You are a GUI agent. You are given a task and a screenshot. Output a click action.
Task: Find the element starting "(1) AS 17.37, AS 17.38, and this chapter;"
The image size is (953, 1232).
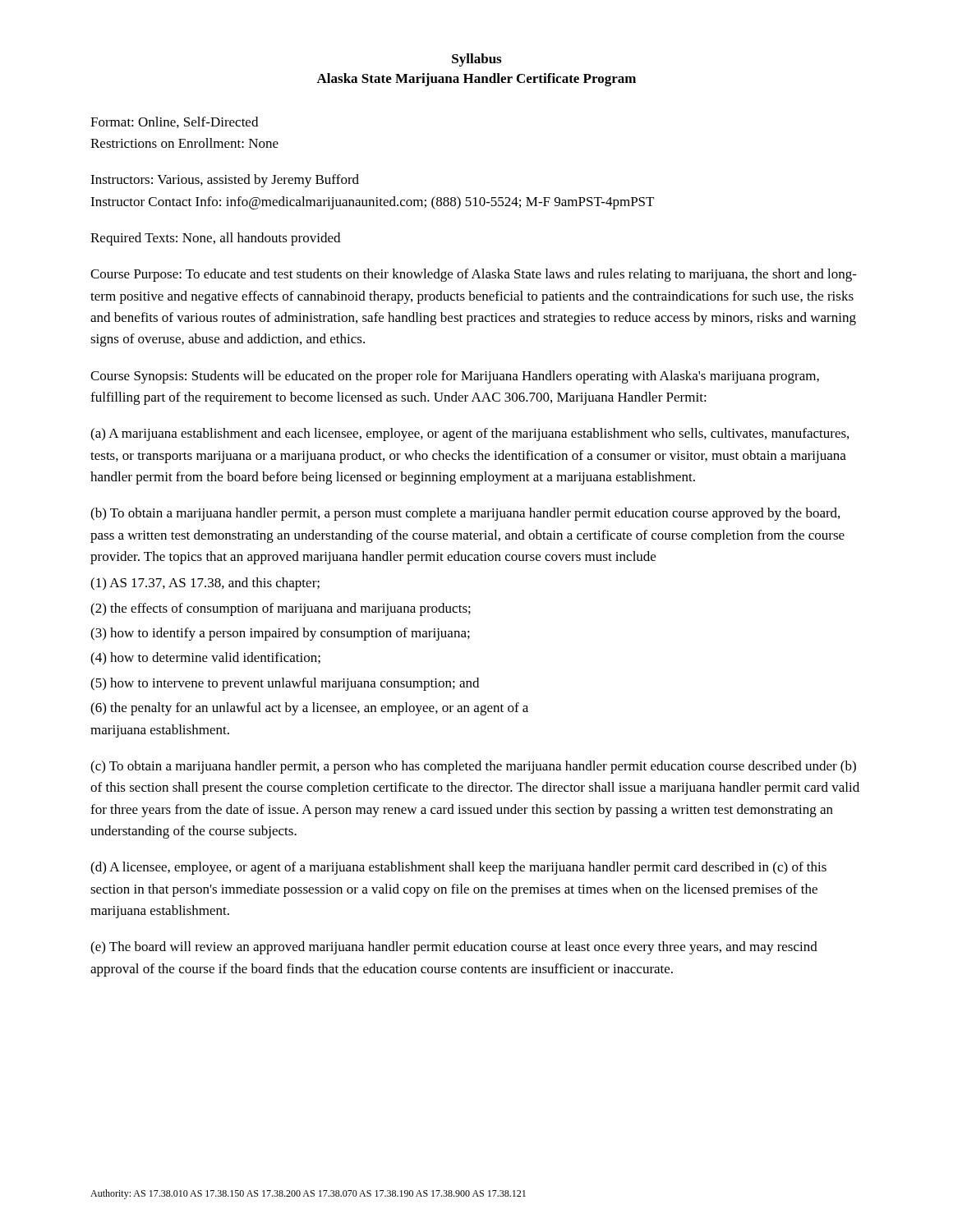coord(205,584)
